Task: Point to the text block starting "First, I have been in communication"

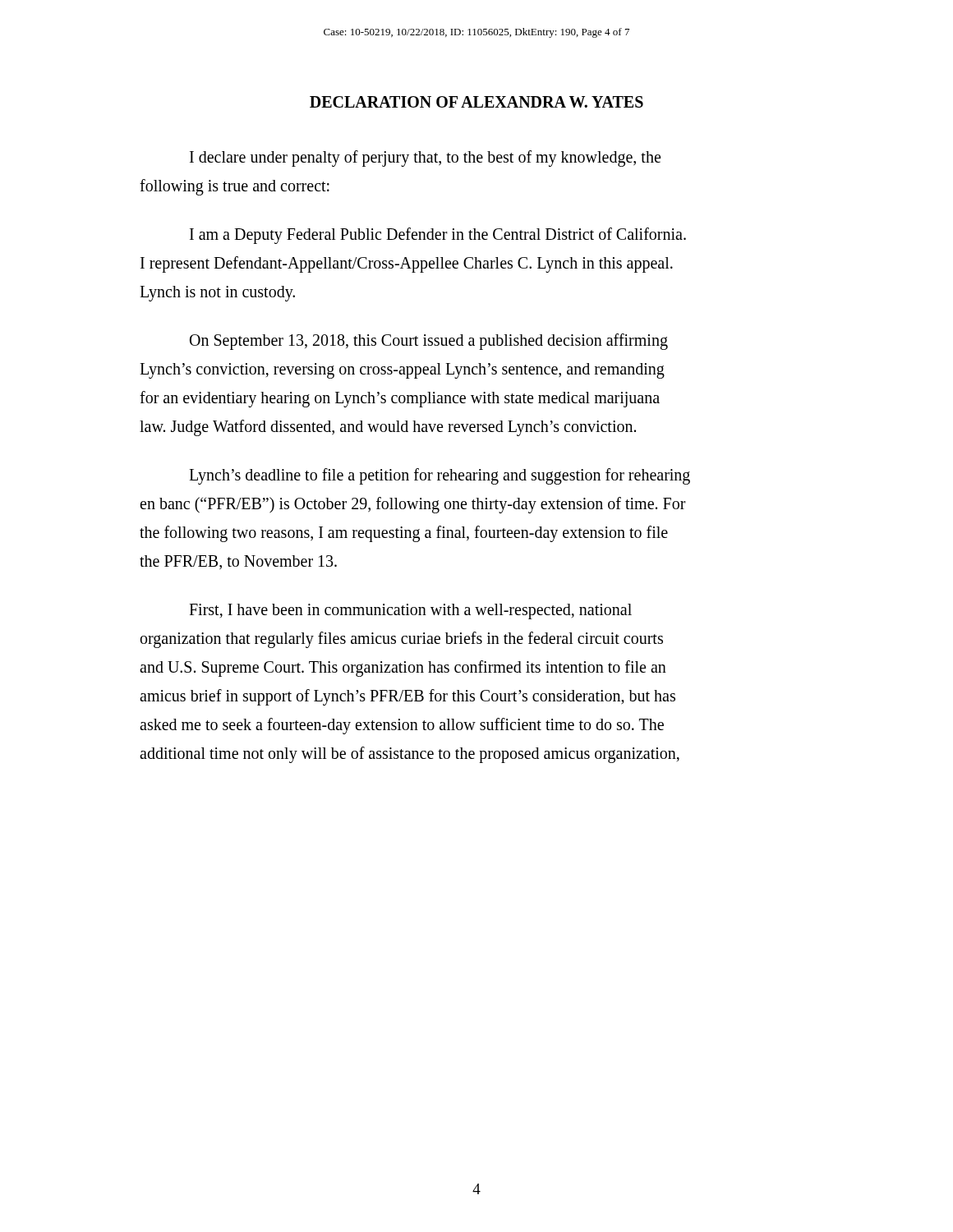Action: pyautogui.click(x=476, y=682)
